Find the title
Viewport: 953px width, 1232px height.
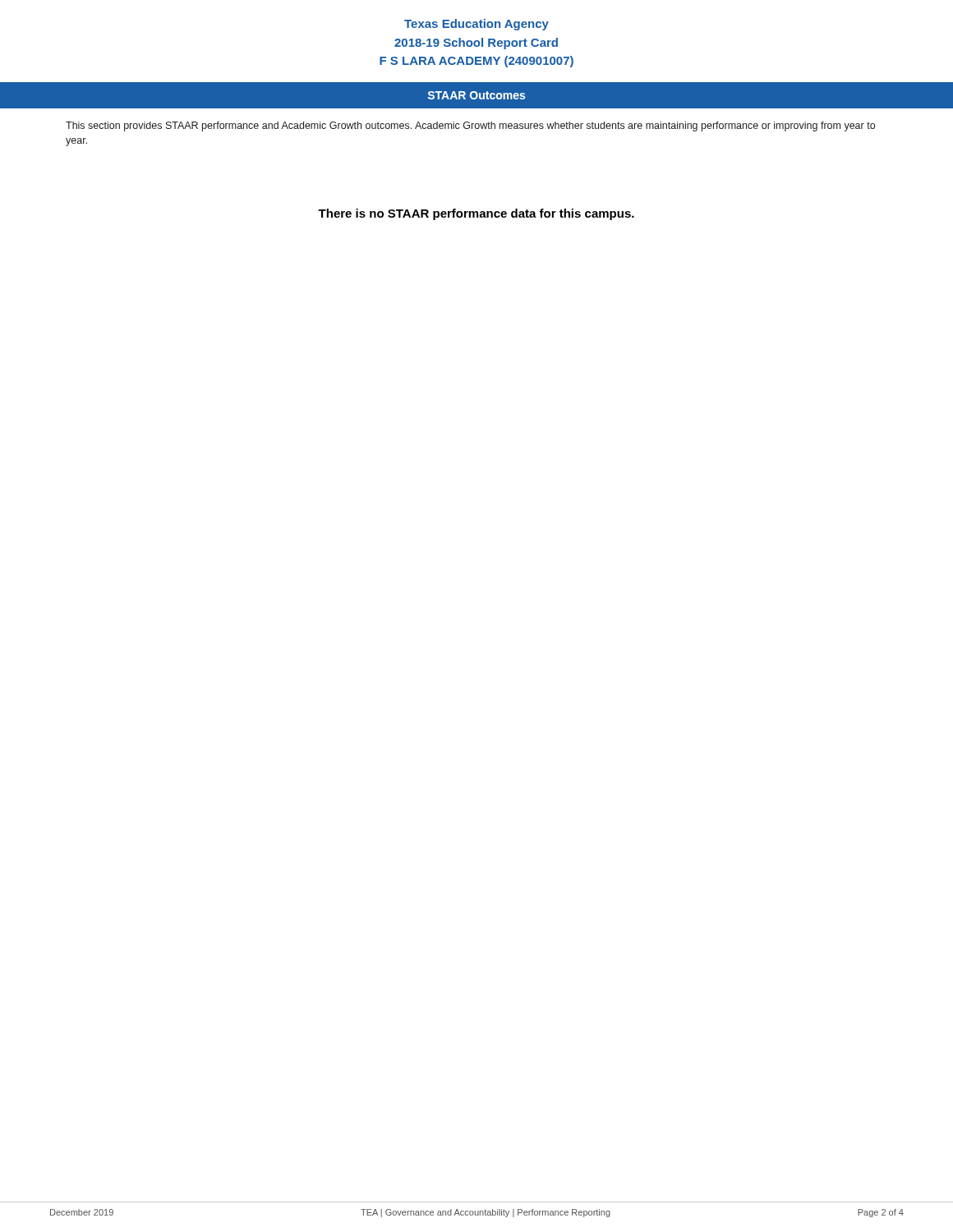[x=476, y=43]
